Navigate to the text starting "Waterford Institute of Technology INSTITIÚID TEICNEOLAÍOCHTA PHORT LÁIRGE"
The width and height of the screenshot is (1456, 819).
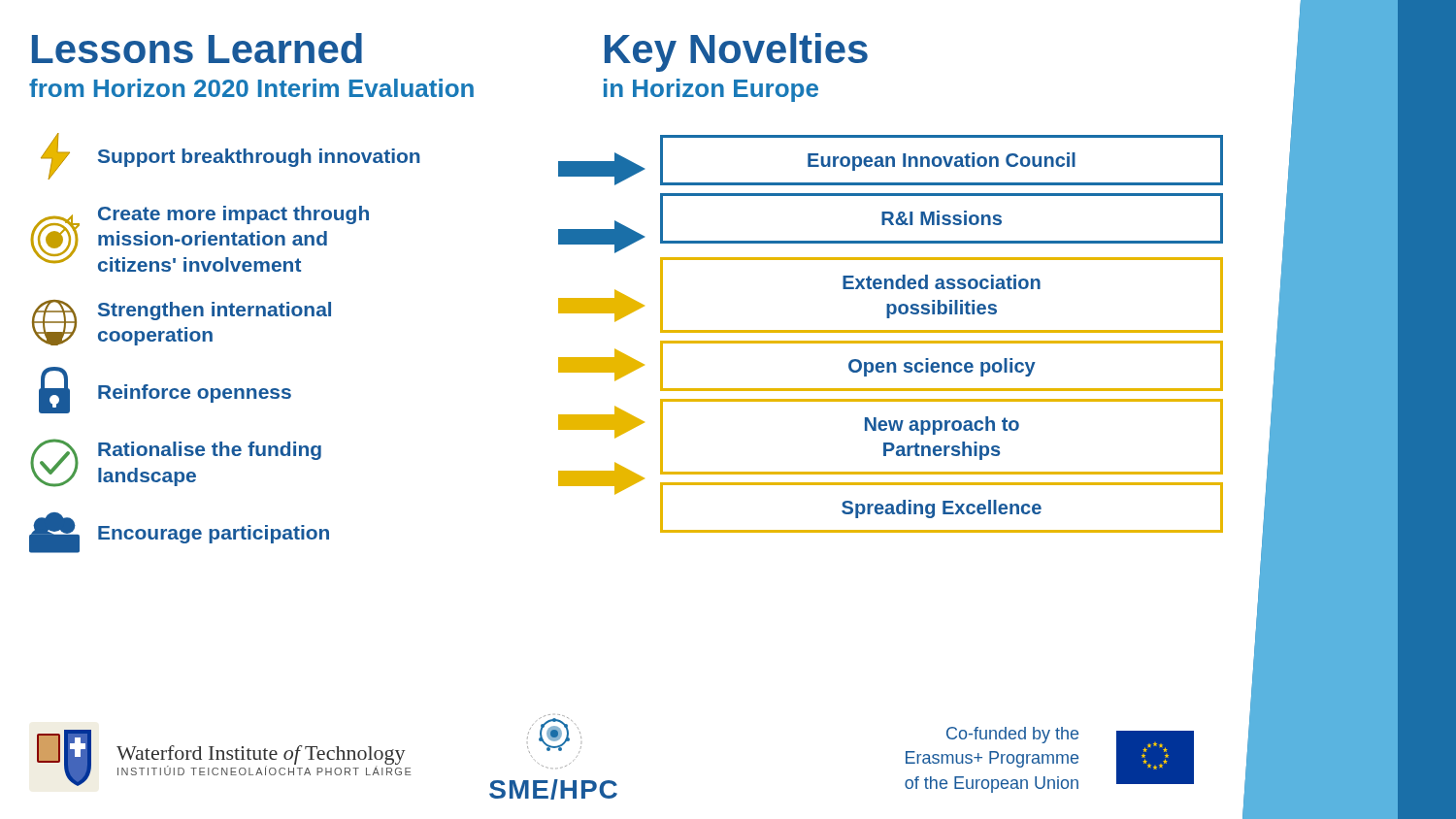click(265, 759)
